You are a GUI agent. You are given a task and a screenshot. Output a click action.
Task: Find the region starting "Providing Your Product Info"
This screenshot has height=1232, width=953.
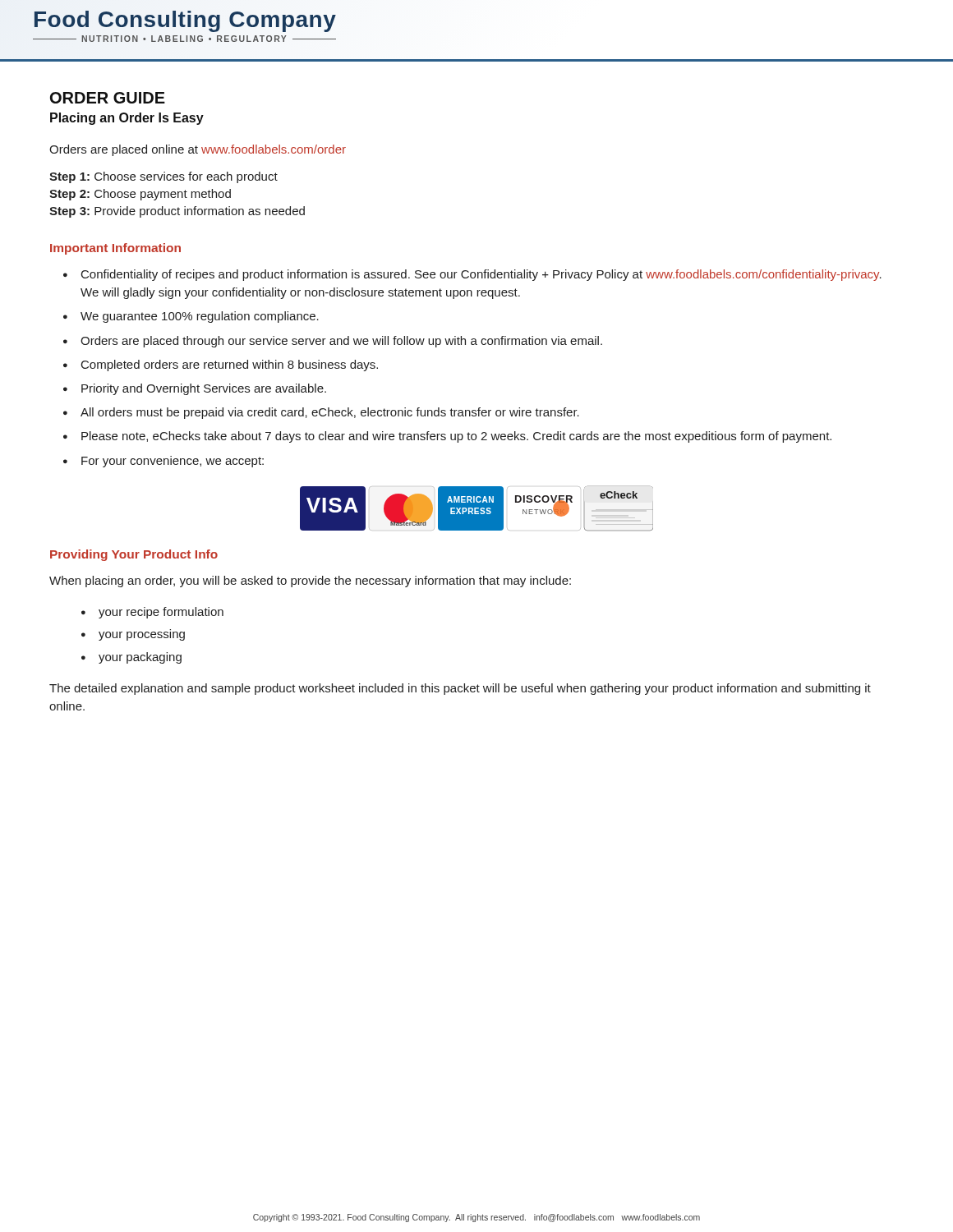pyautogui.click(x=134, y=554)
